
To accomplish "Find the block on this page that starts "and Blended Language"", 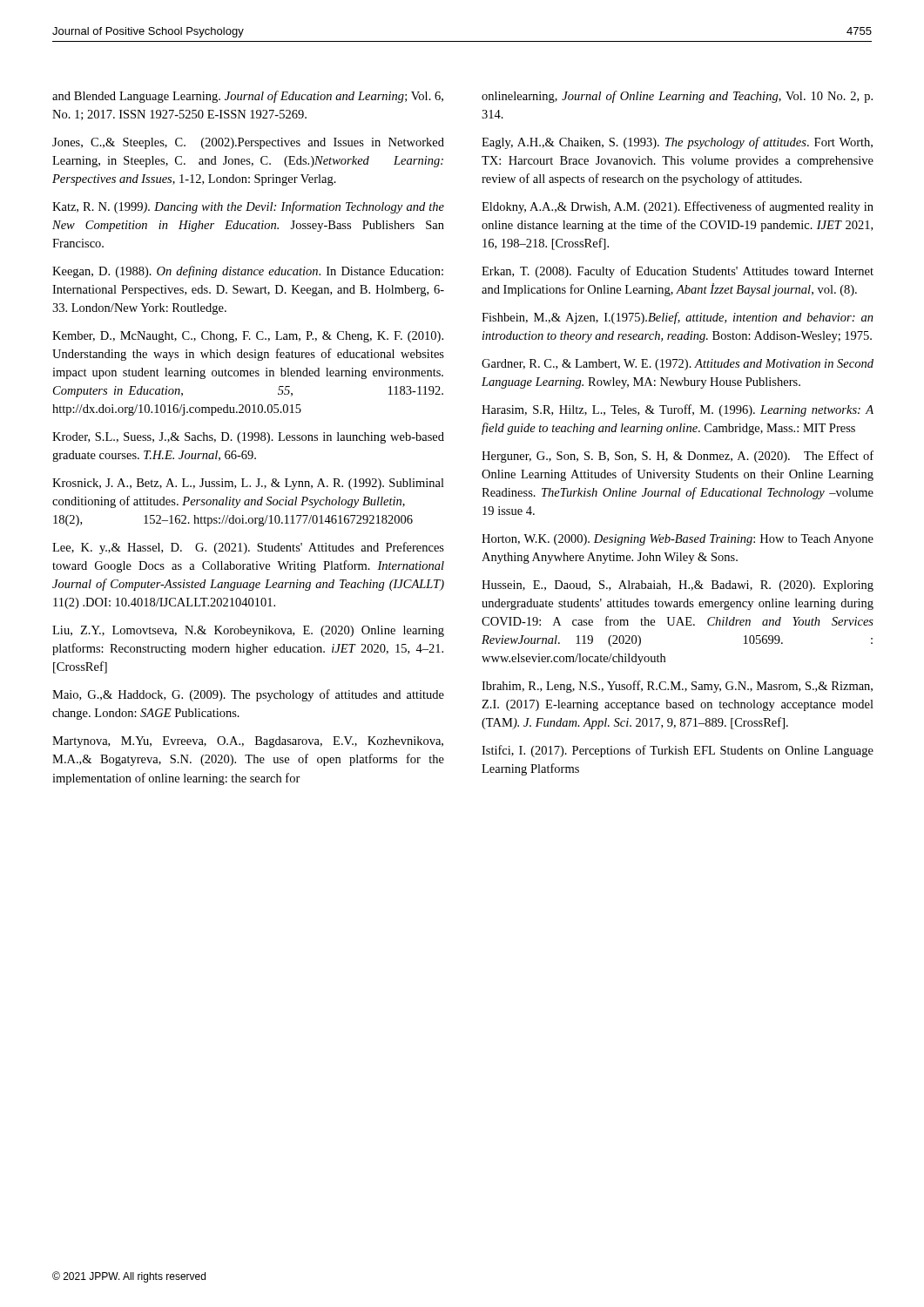I will (248, 105).
